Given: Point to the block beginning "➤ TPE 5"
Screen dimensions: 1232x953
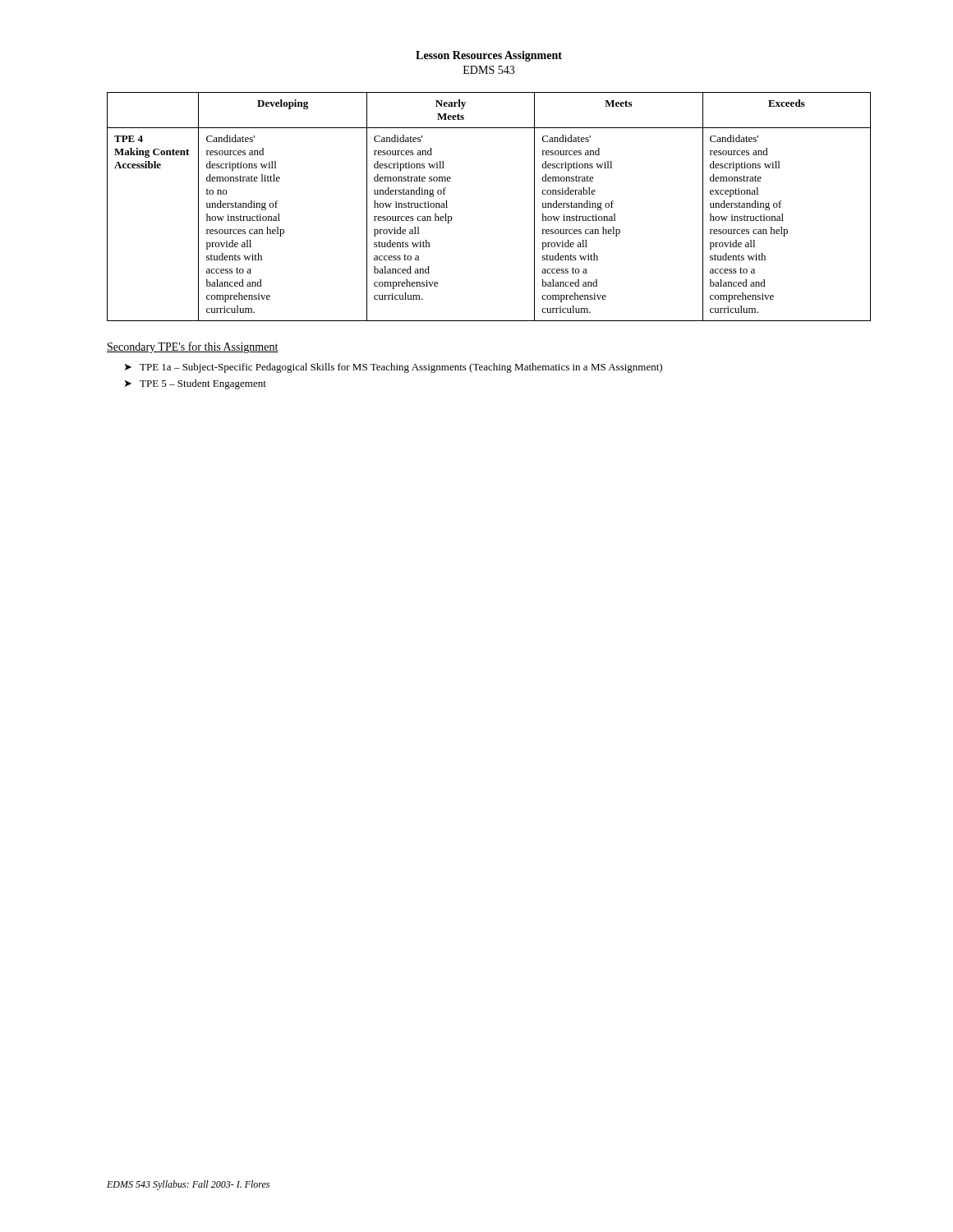Looking at the screenshot, I should (x=195, y=384).
